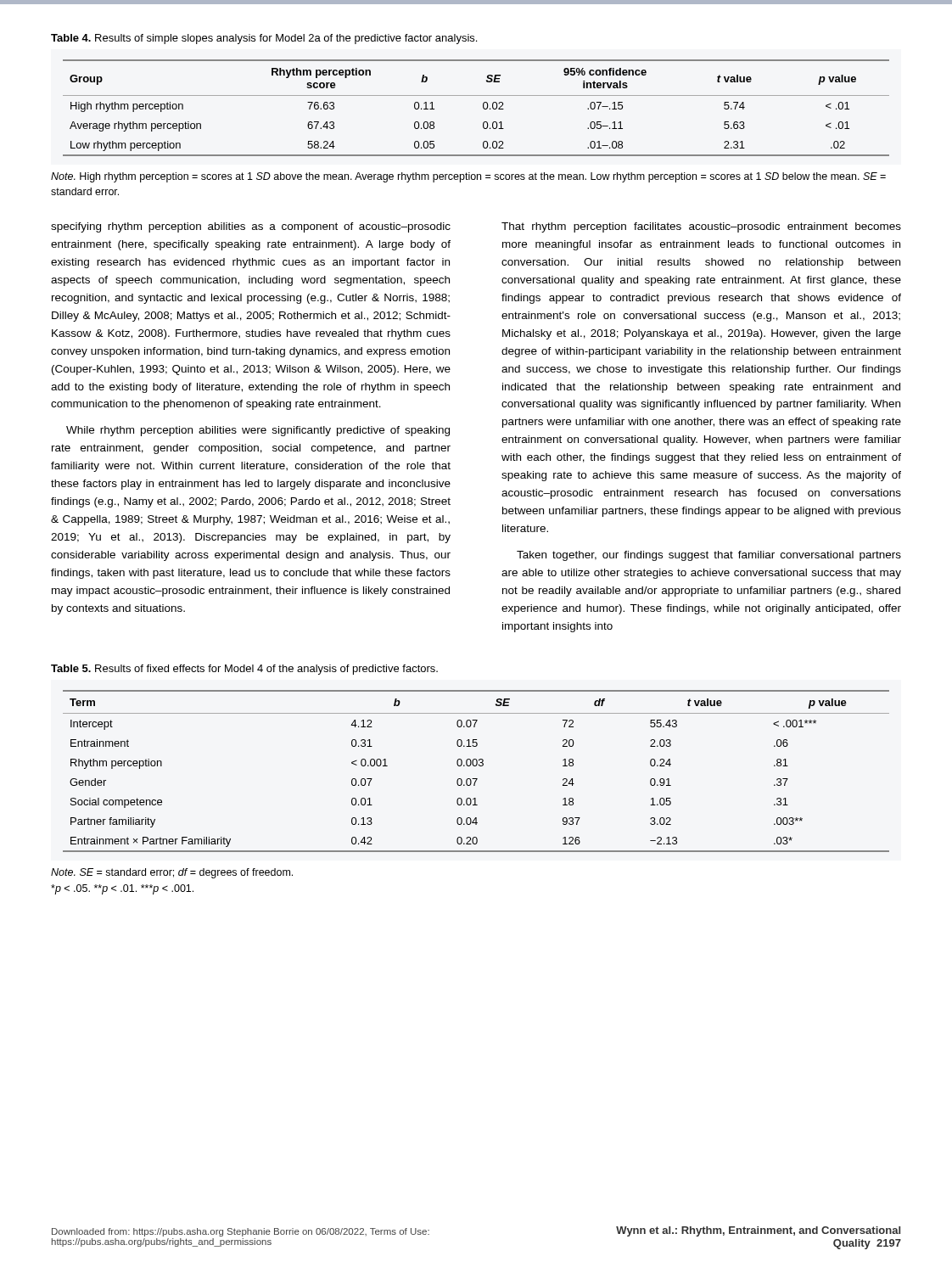Locate the text block that reads "specifying rhythm perception abilities"
The width and height of the screenshot is (952, 1273).
click(x=251, y=418)
